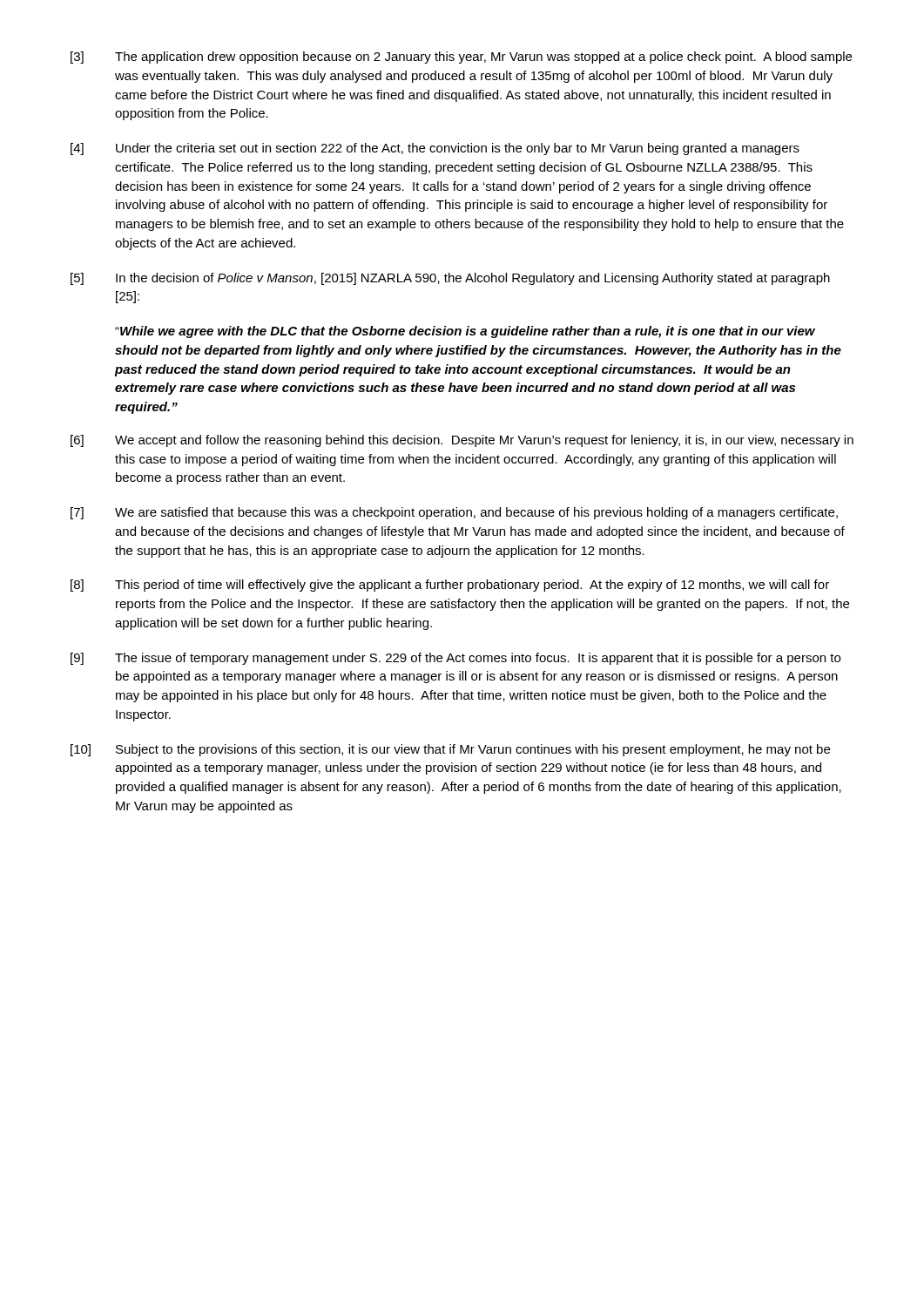Locate the block of text that opens with "[4] Under the criteria set out"

coord(462,195)
